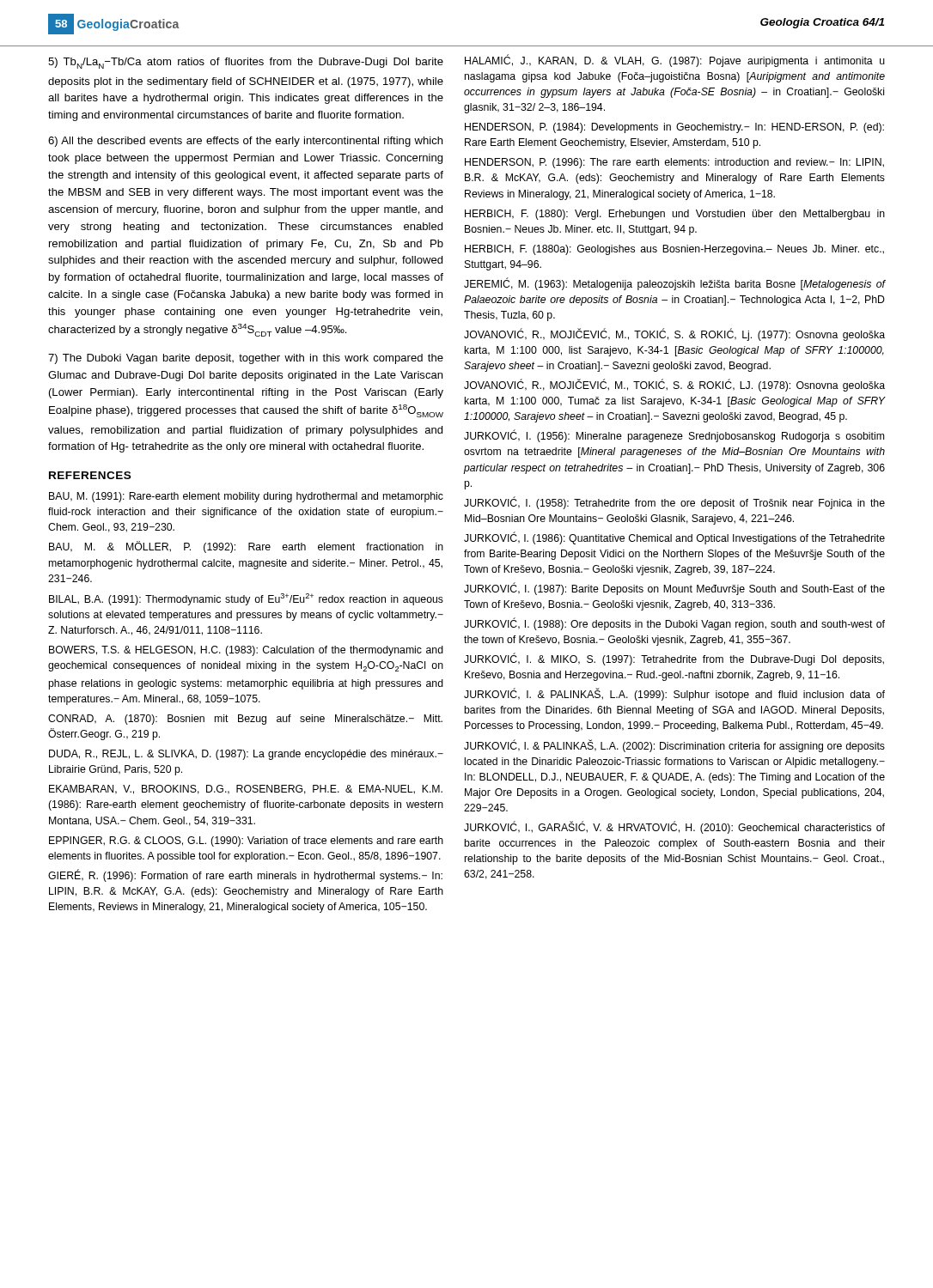This screenshot has width=933, height=1288.
Task: Select the list item with the text "EKAMBARAN, V., BROOKINS, D.G., ROSENBERG, PH.E. & EMA-NUEL,"
Action: coord(246,805)
